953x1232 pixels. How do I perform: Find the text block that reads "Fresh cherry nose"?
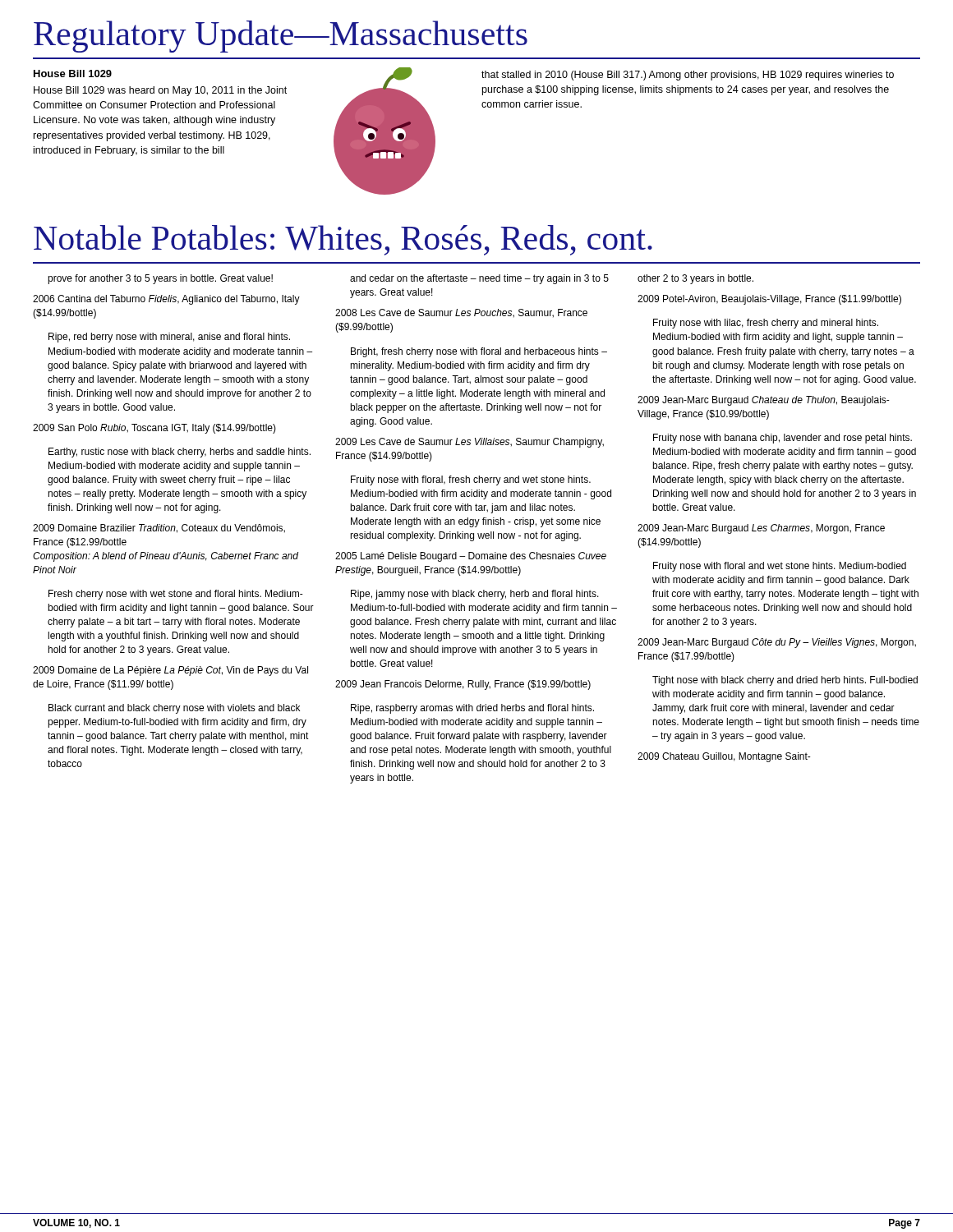click(x=182, y=622)
